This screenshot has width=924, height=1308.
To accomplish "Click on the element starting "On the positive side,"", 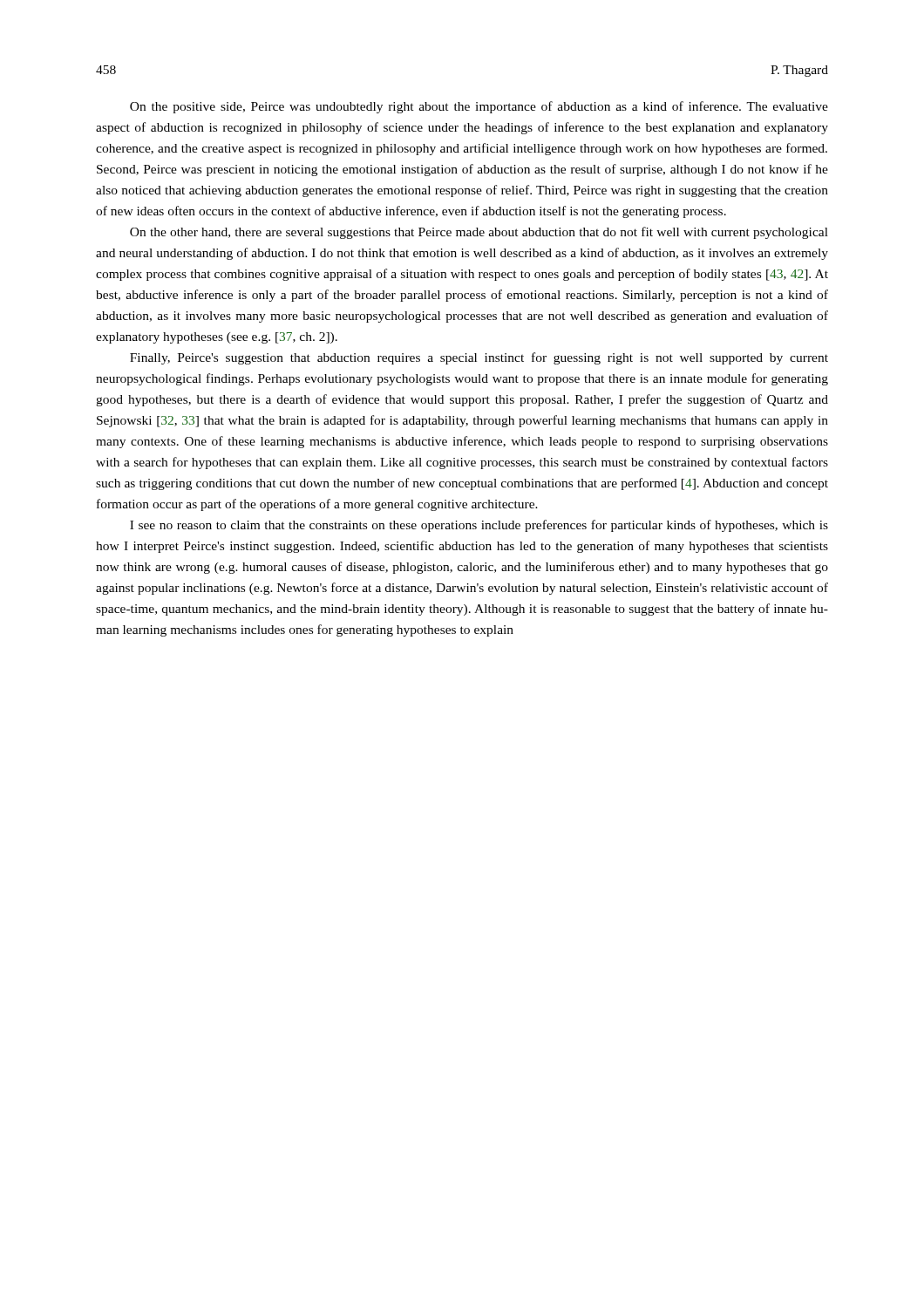I will point(462,159).
